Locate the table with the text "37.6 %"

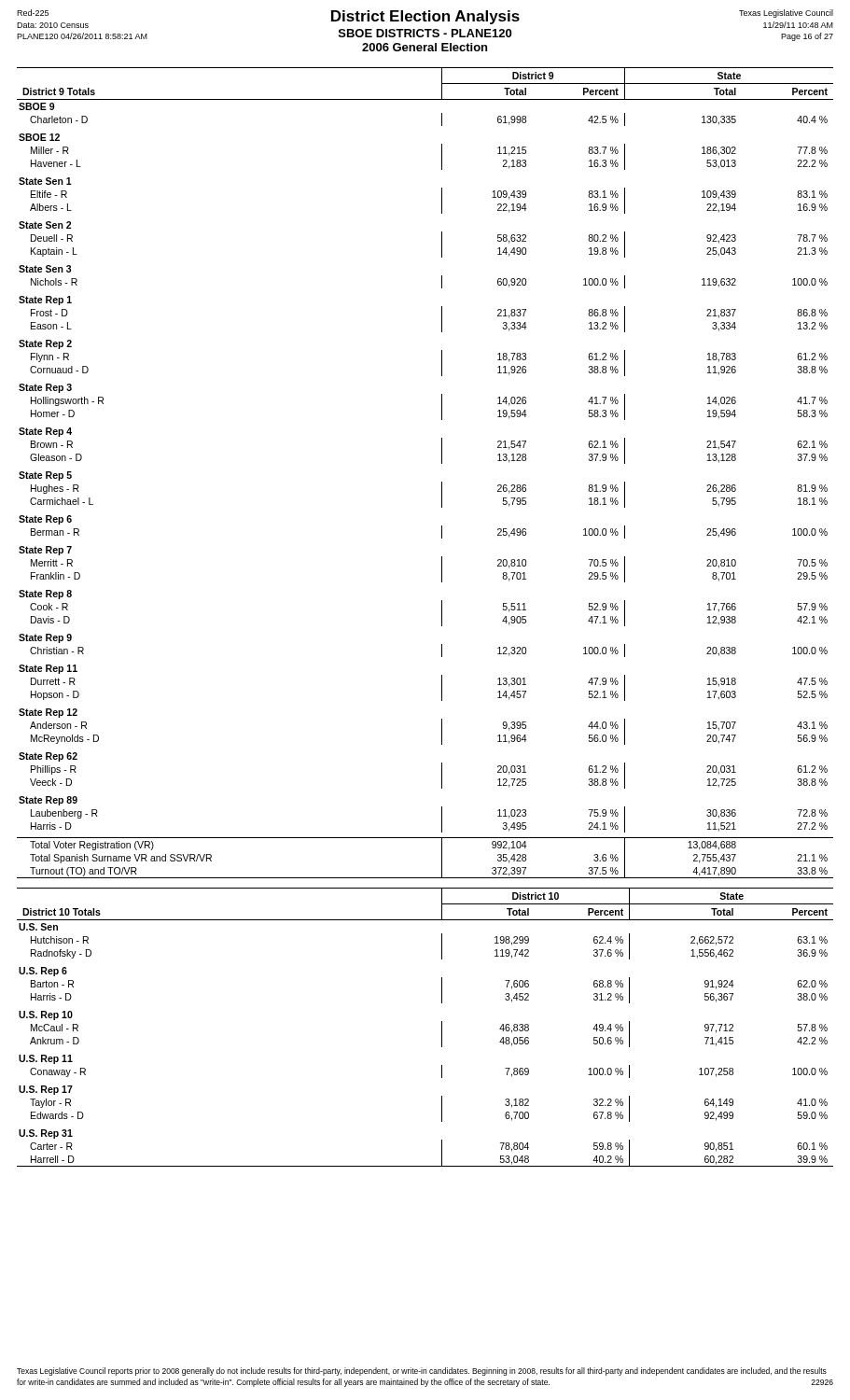[425, 1027]
